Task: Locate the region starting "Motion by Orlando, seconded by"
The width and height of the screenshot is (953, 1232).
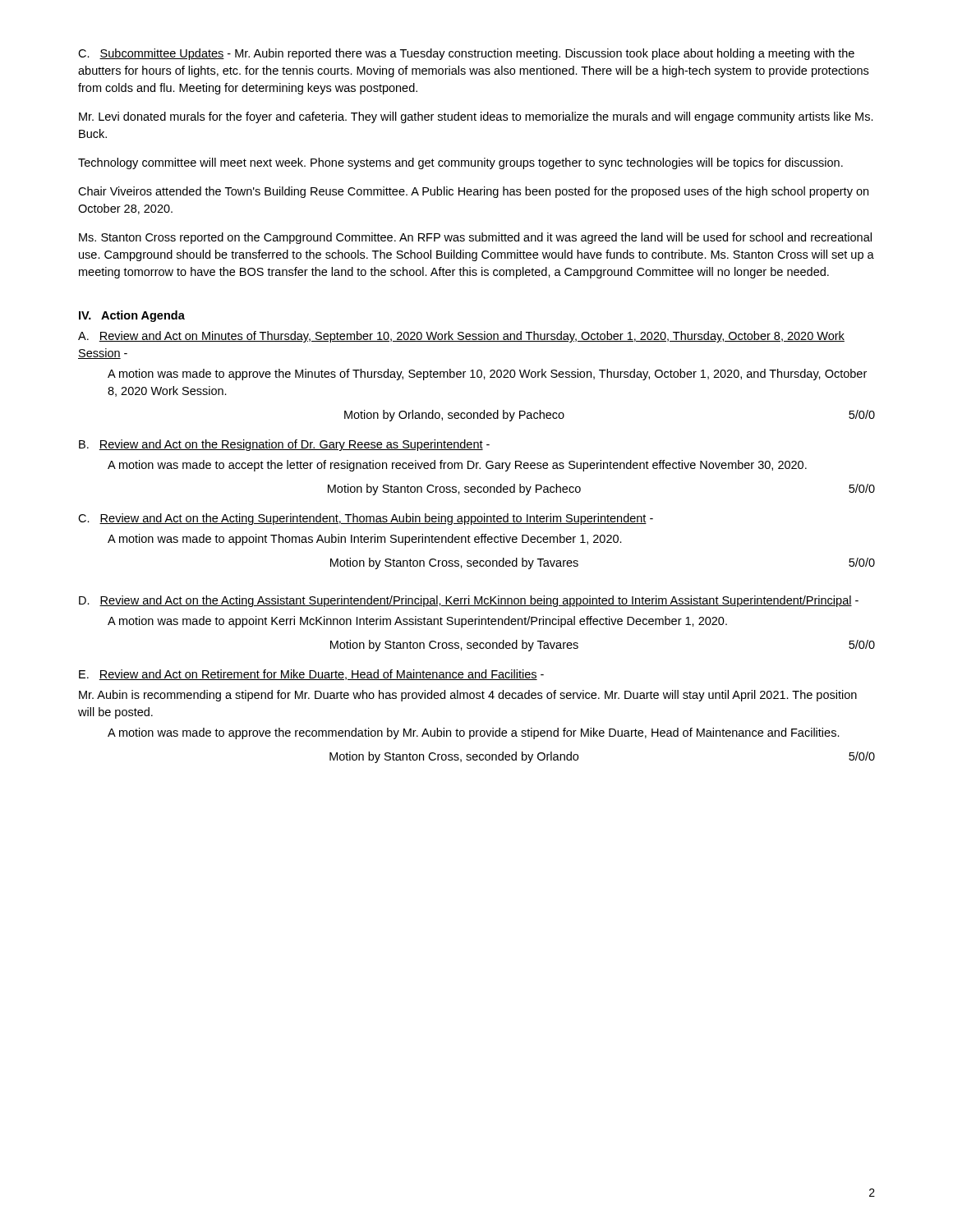Action: pyautogui.click(x=476, y=415)
